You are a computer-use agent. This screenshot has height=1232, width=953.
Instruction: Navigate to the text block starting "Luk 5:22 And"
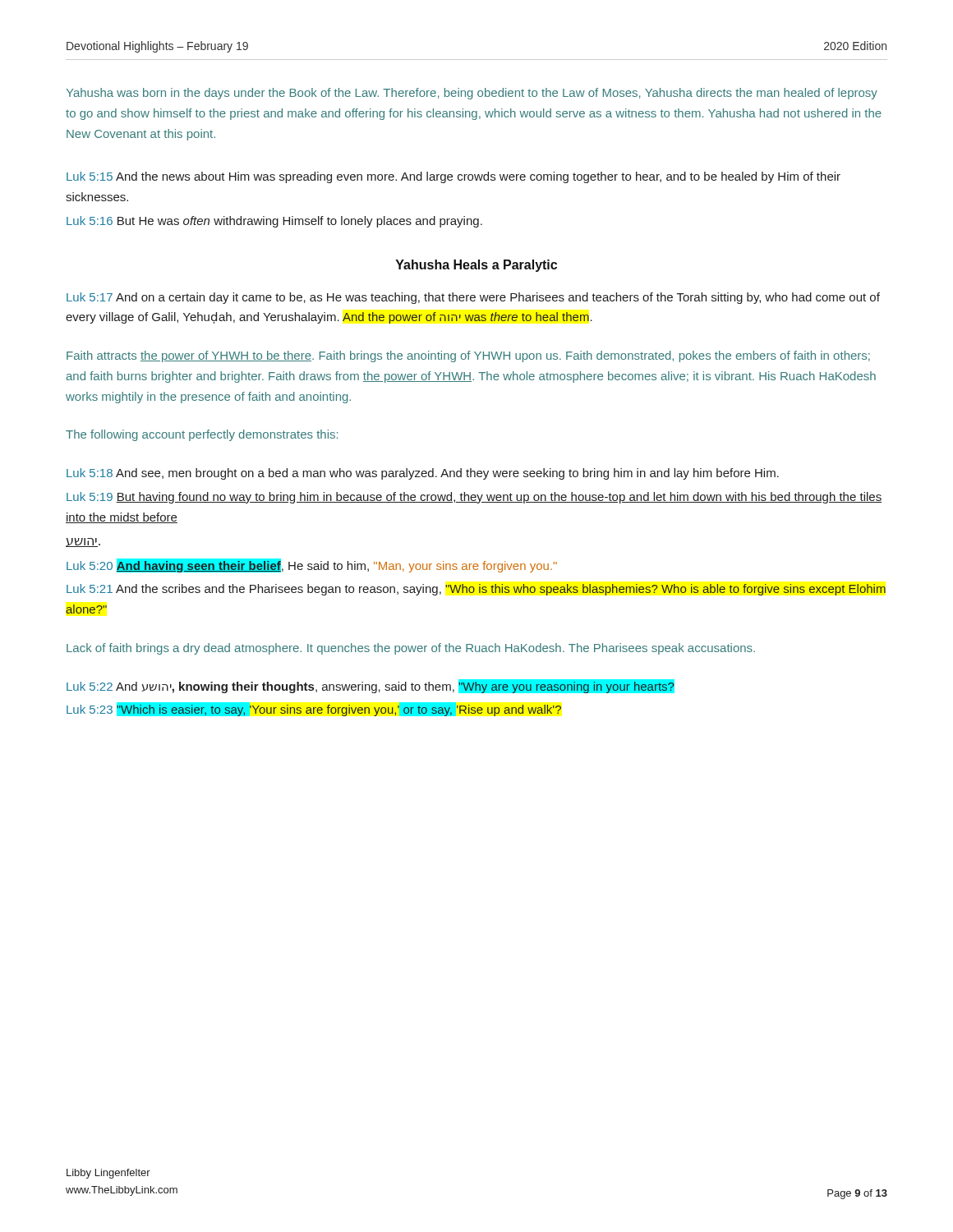pos(476,698)
